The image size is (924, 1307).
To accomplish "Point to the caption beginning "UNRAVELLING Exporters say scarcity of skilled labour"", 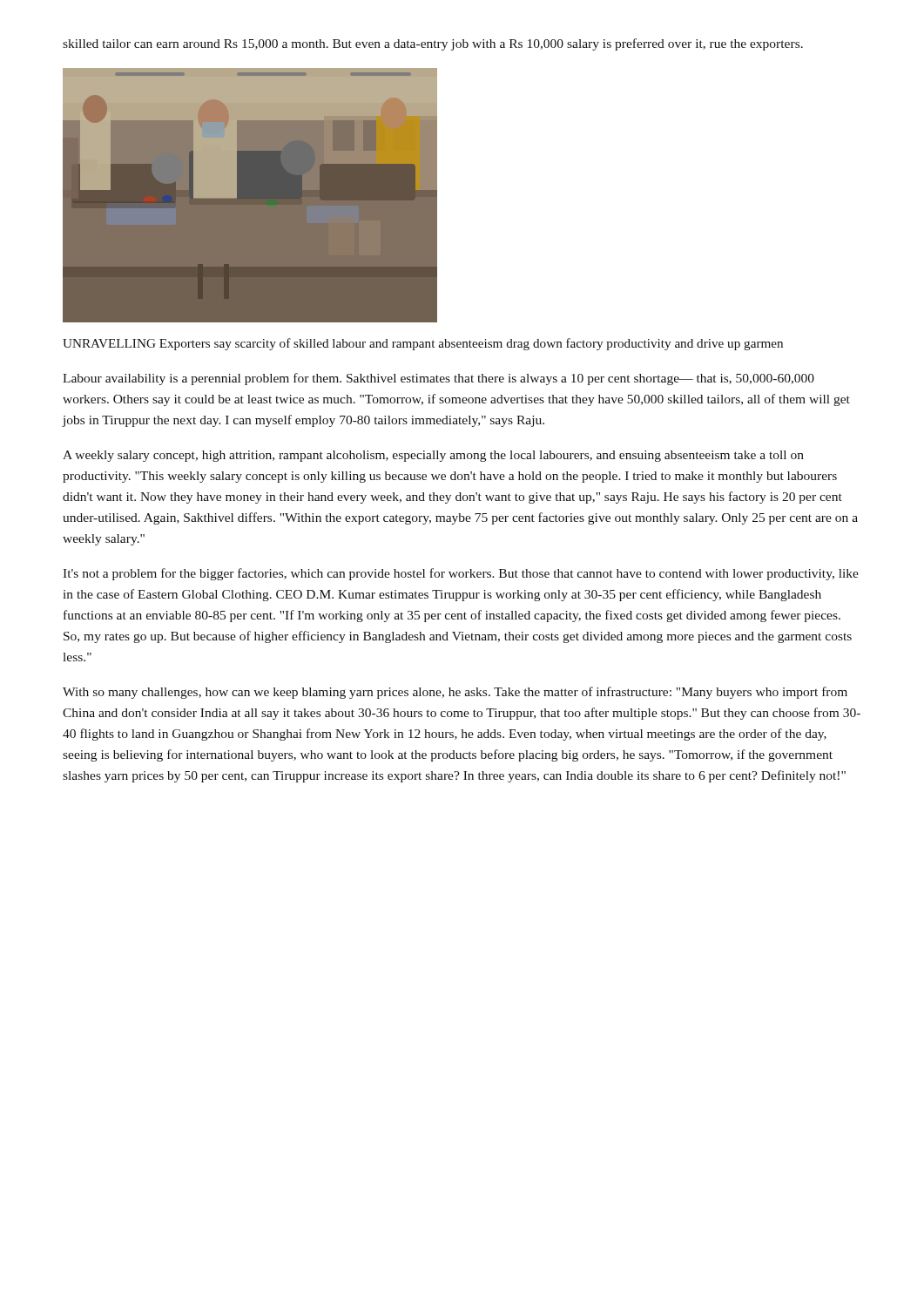I will [x=423, y=343].
